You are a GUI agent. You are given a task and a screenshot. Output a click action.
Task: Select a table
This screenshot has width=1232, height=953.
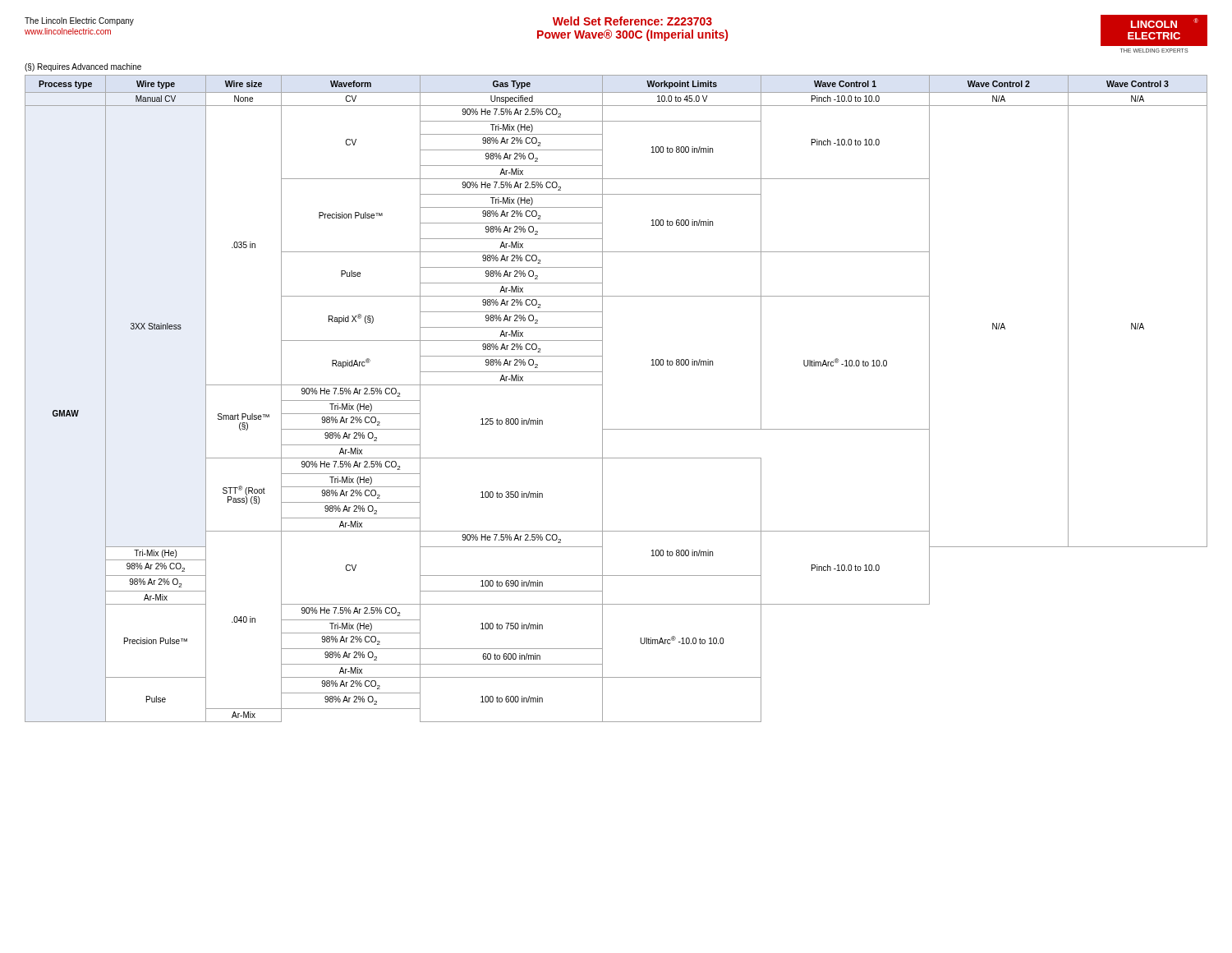[x=616, y=398]
